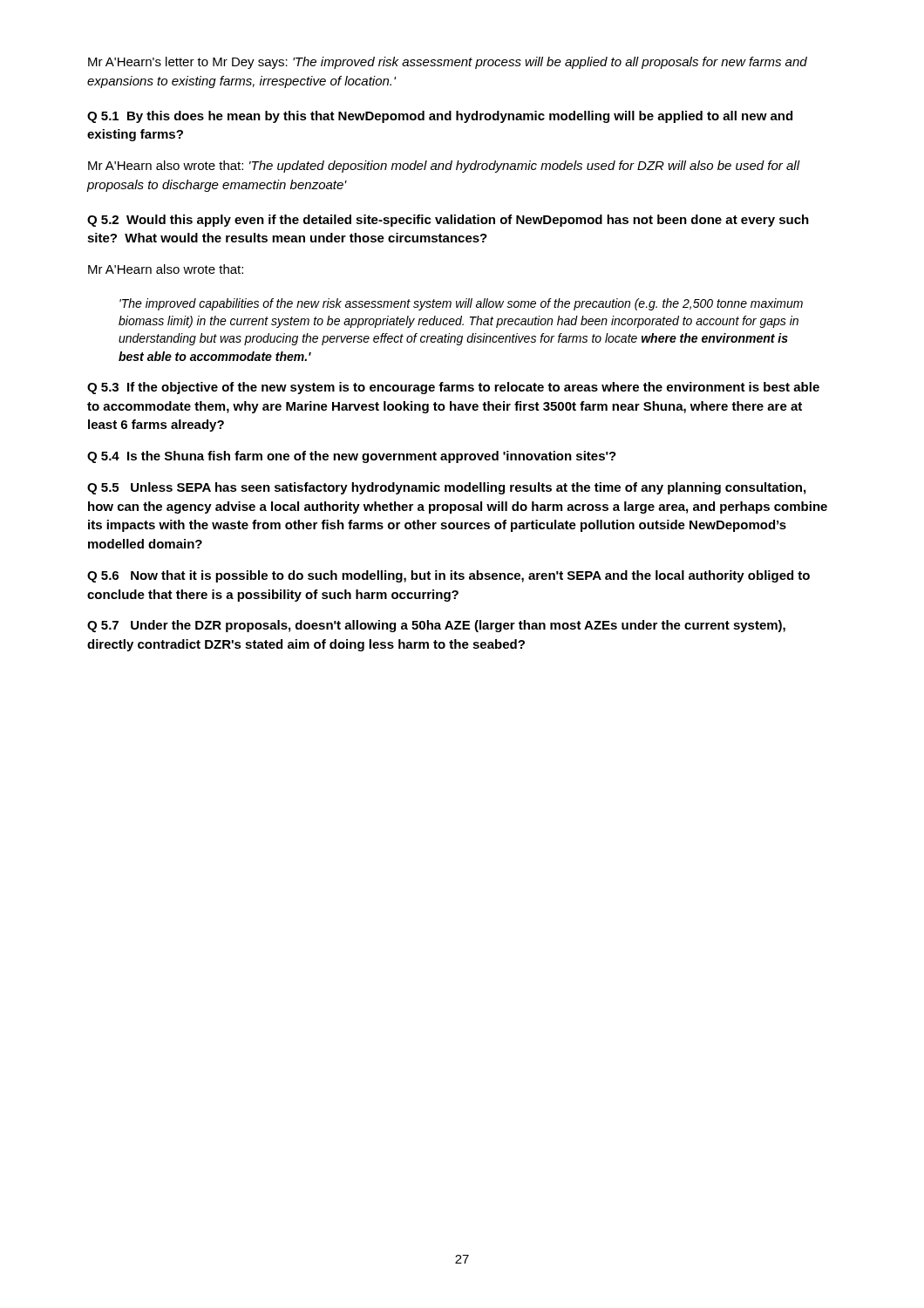Select the element starting "Q 5.1 By this does he"

[x=440, y=125]
